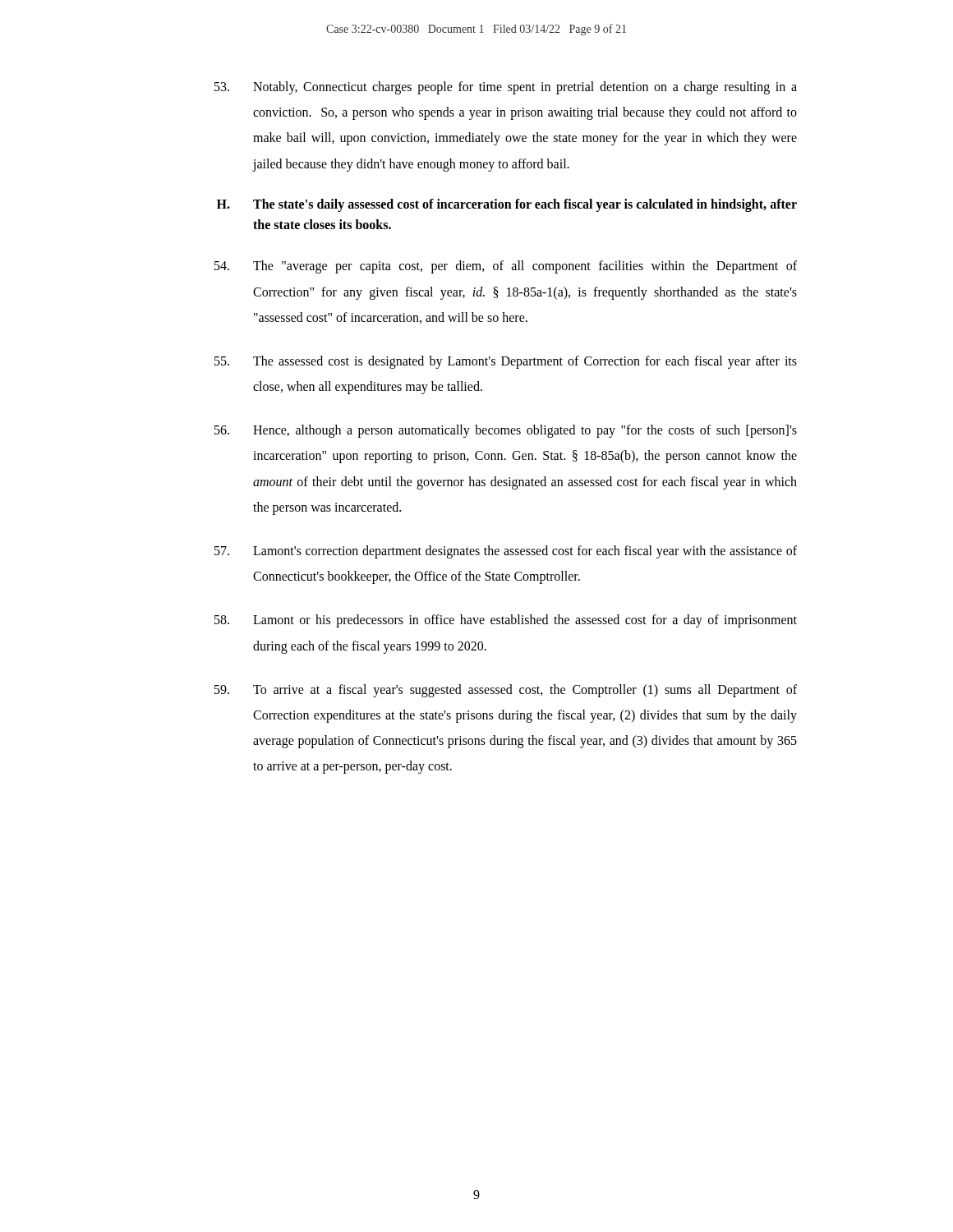Click the passage that begins "Hence, although a person automatically becomes obligated to"
The image size is (953, 1232).
coord(476,469)
